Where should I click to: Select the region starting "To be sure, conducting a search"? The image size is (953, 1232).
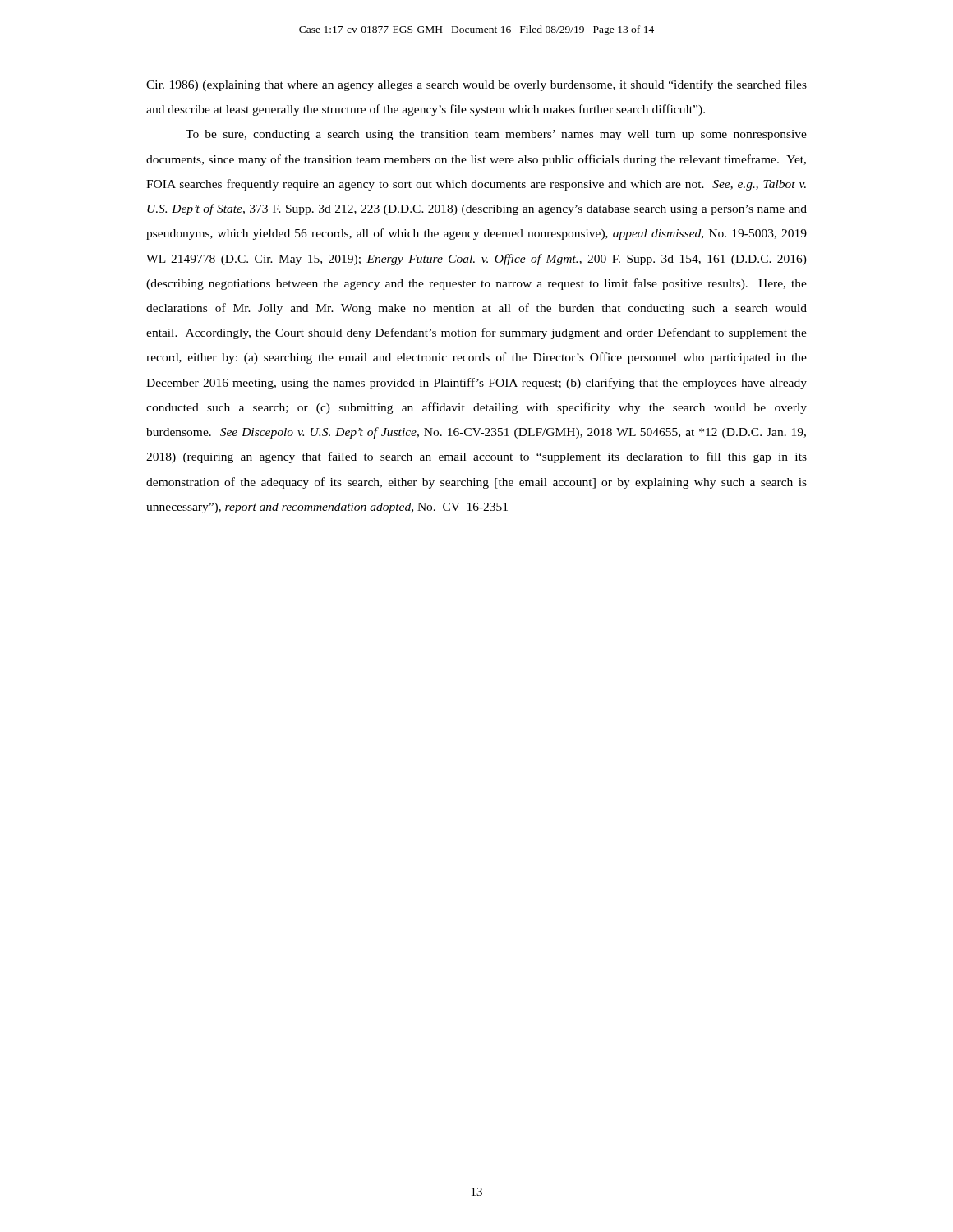(x=476, y=321)
